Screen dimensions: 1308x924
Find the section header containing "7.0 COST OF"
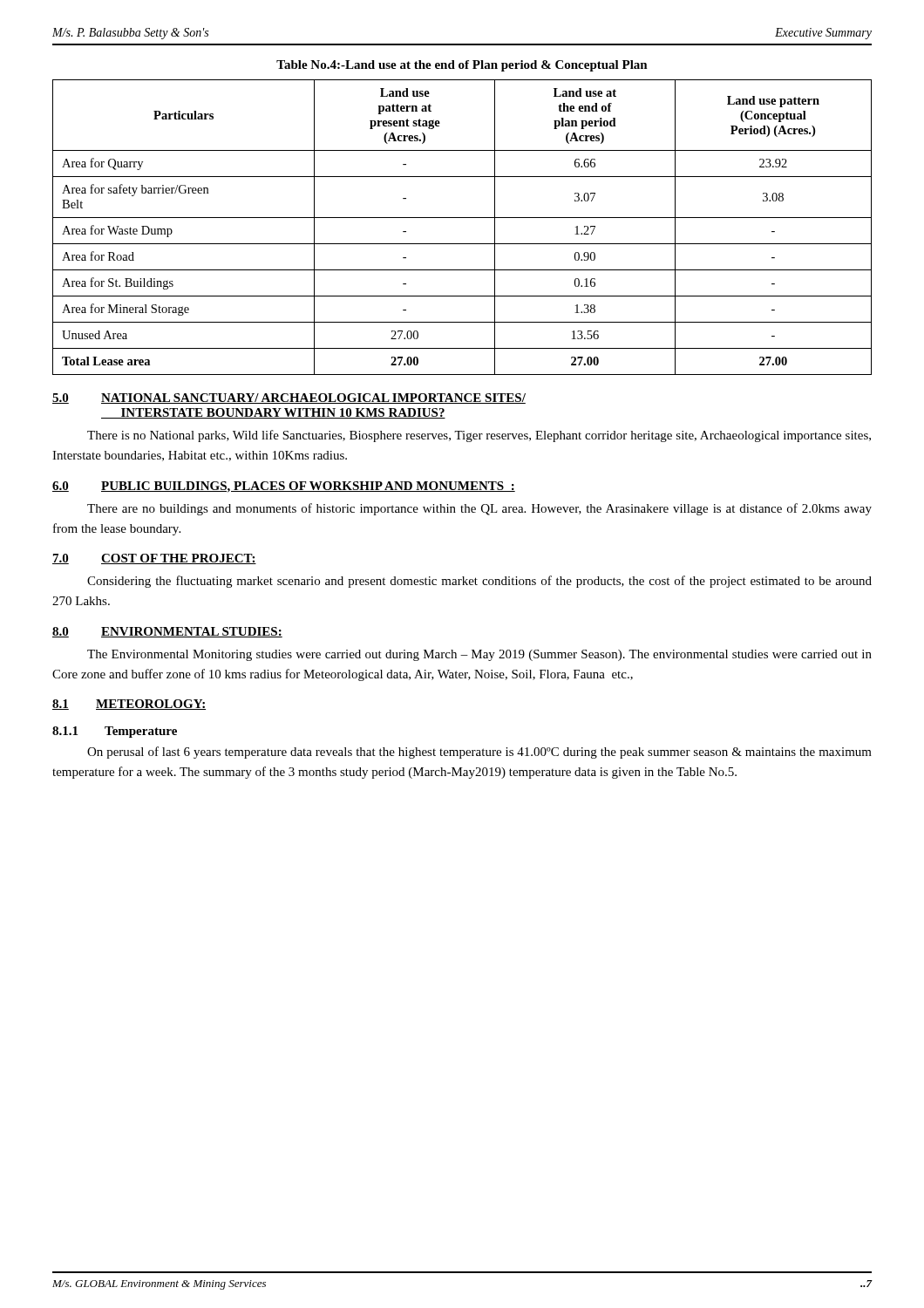(x=154, y=559)
